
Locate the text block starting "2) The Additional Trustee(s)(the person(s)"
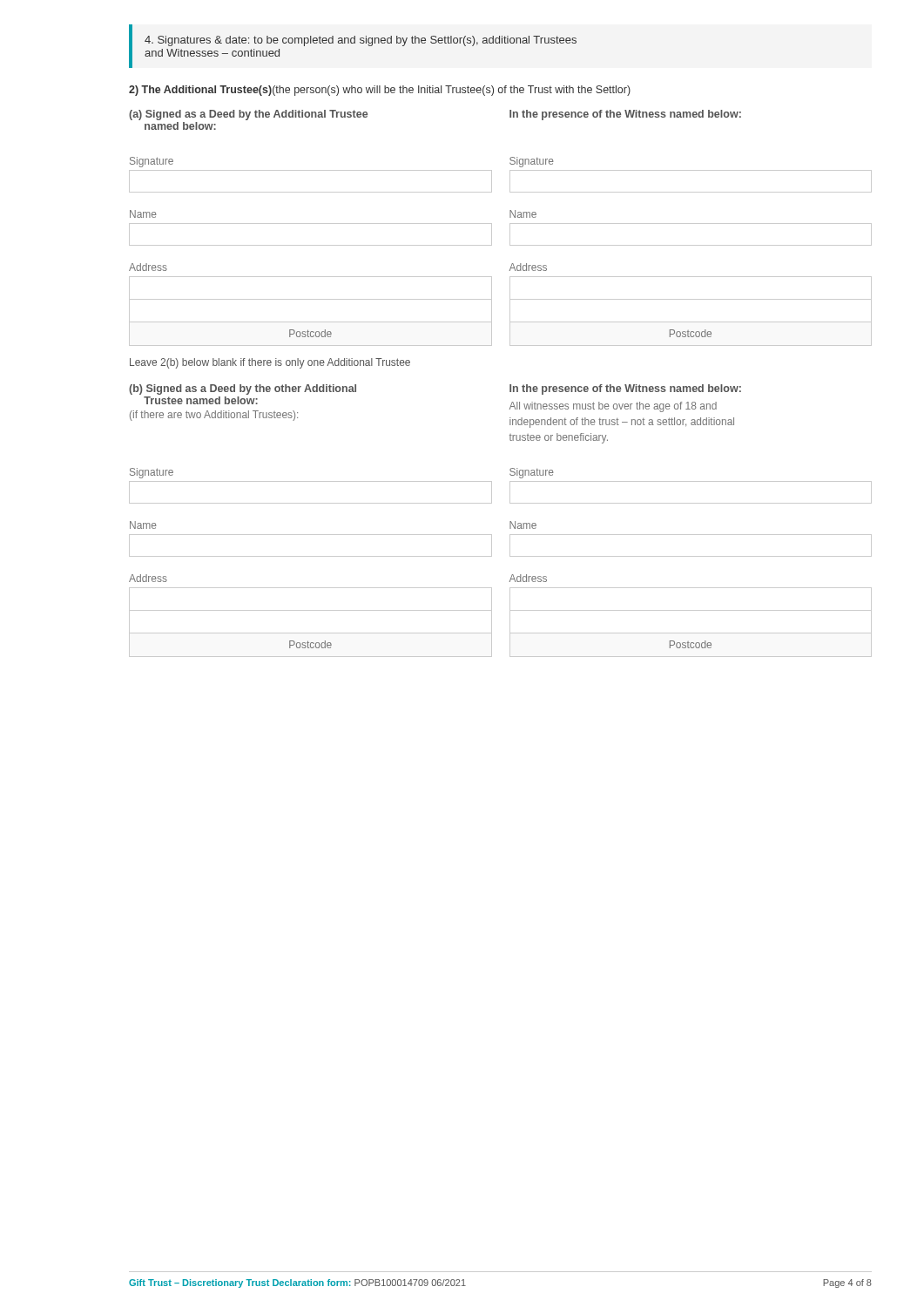click(380, 90)
